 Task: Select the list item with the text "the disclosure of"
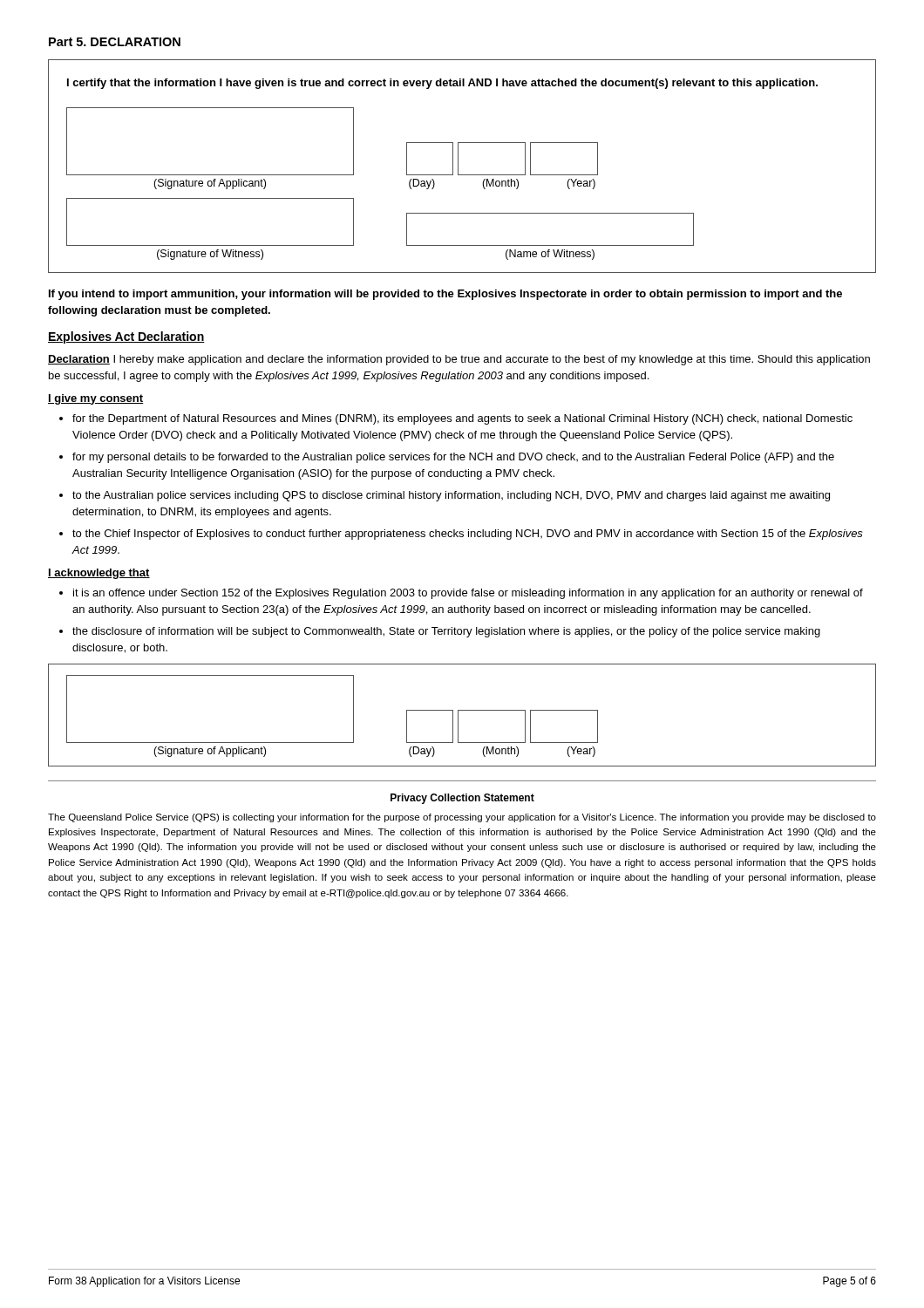446,639
